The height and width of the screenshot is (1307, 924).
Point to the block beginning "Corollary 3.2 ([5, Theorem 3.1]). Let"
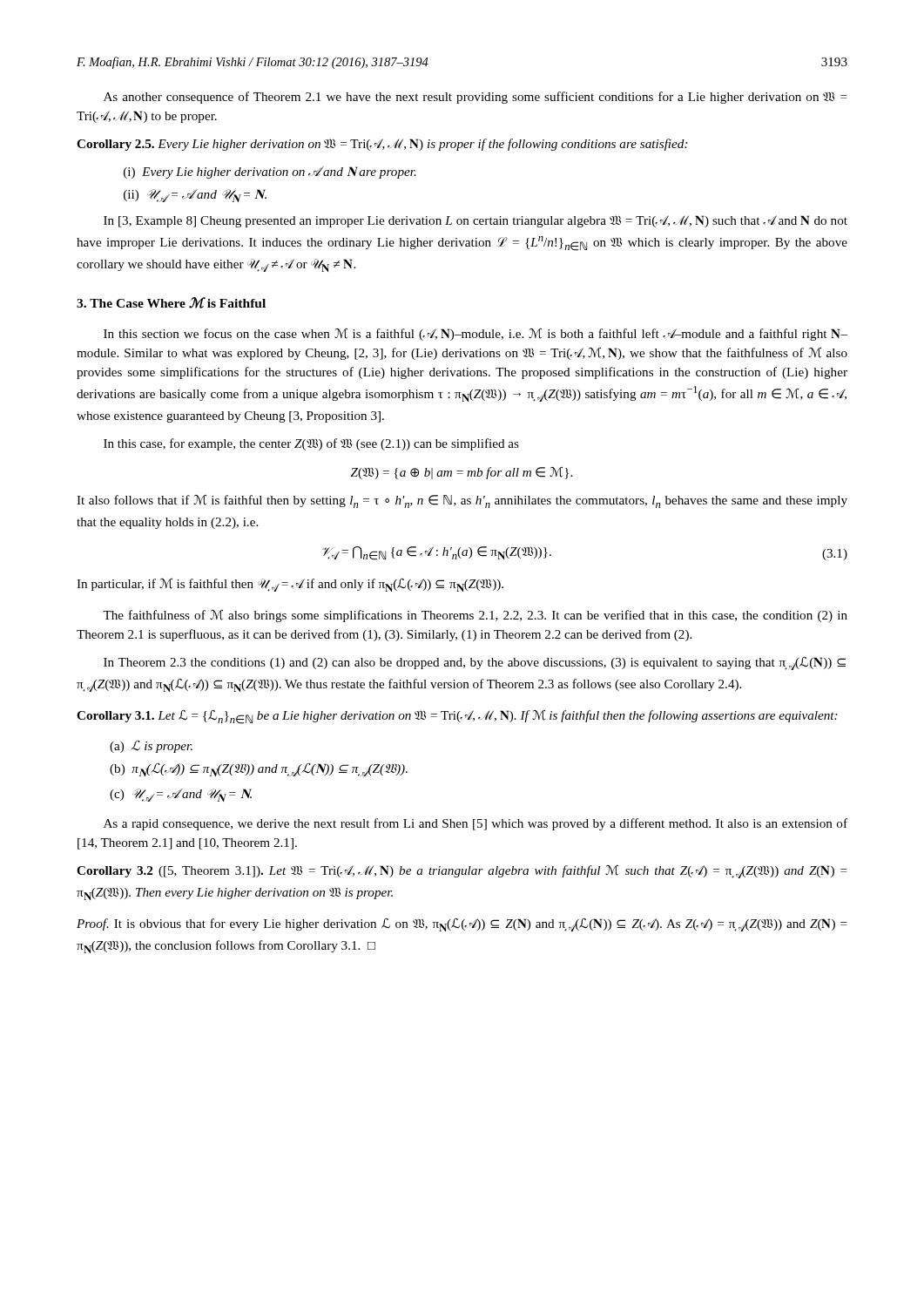coord(462,883)
